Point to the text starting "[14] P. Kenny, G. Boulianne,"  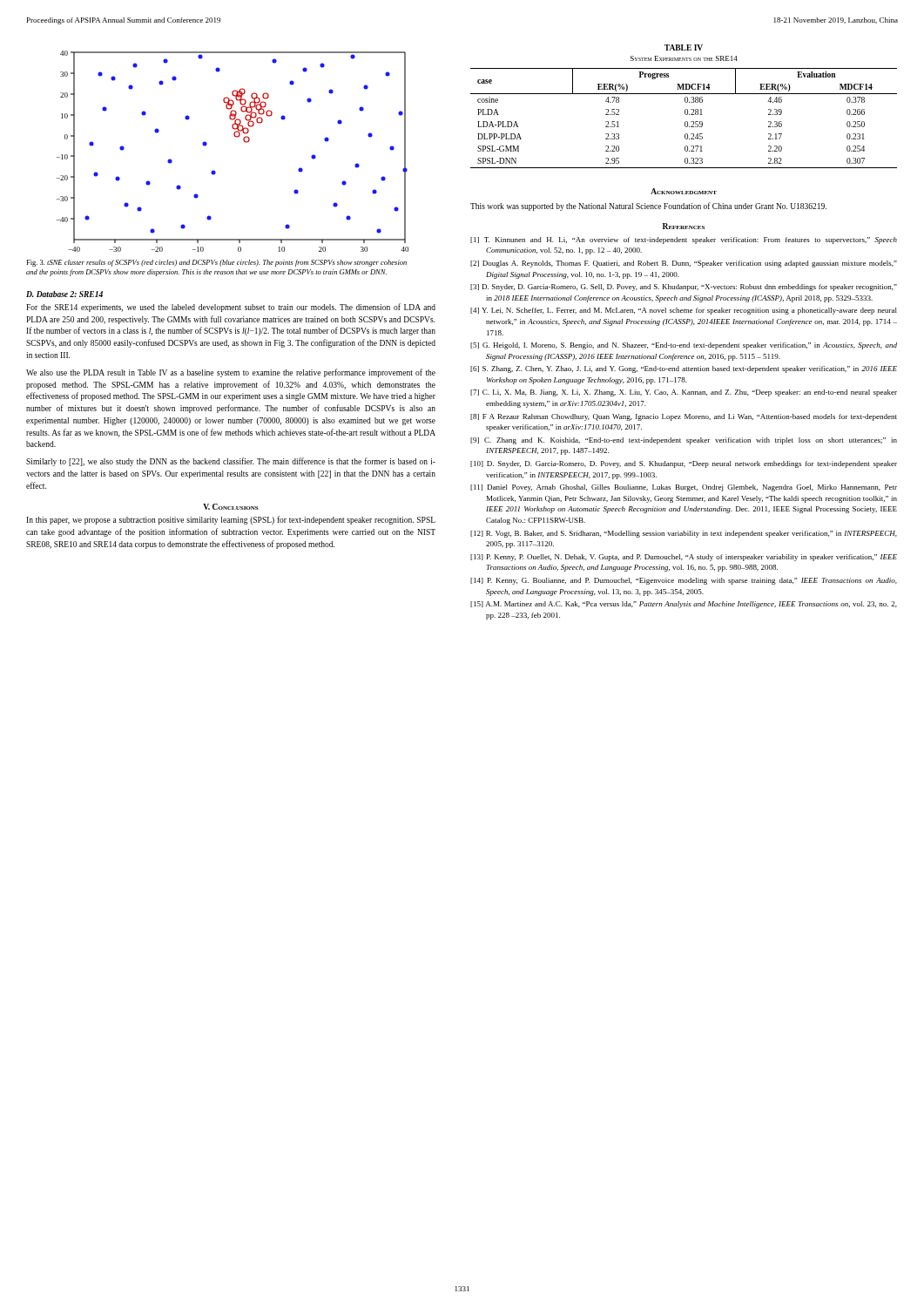(684, 586)
